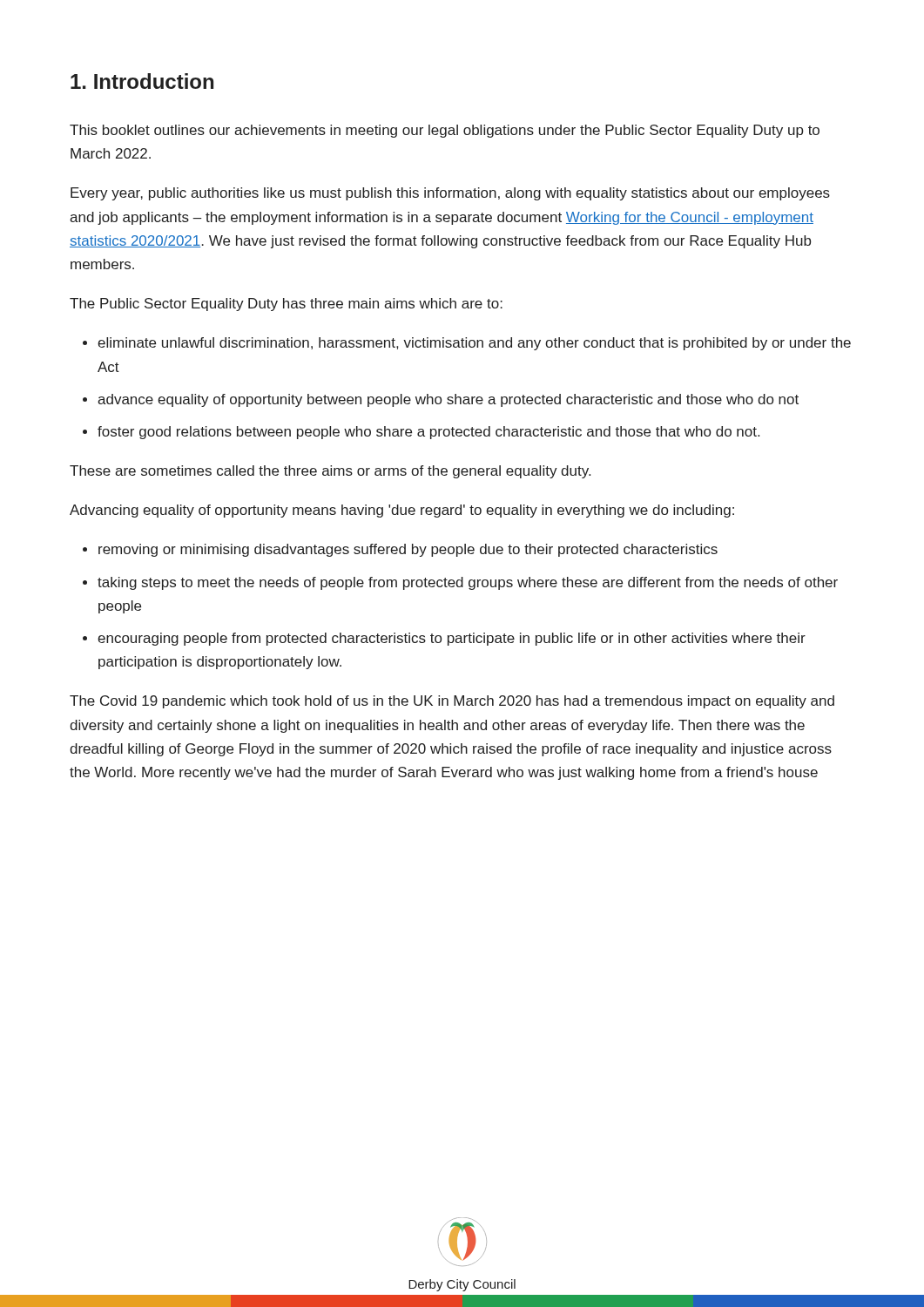This screenshot has height=1307, width=924.
Task: Where is the passage that starts "The Public Sector Equality"?
Action: click(462, 304)
